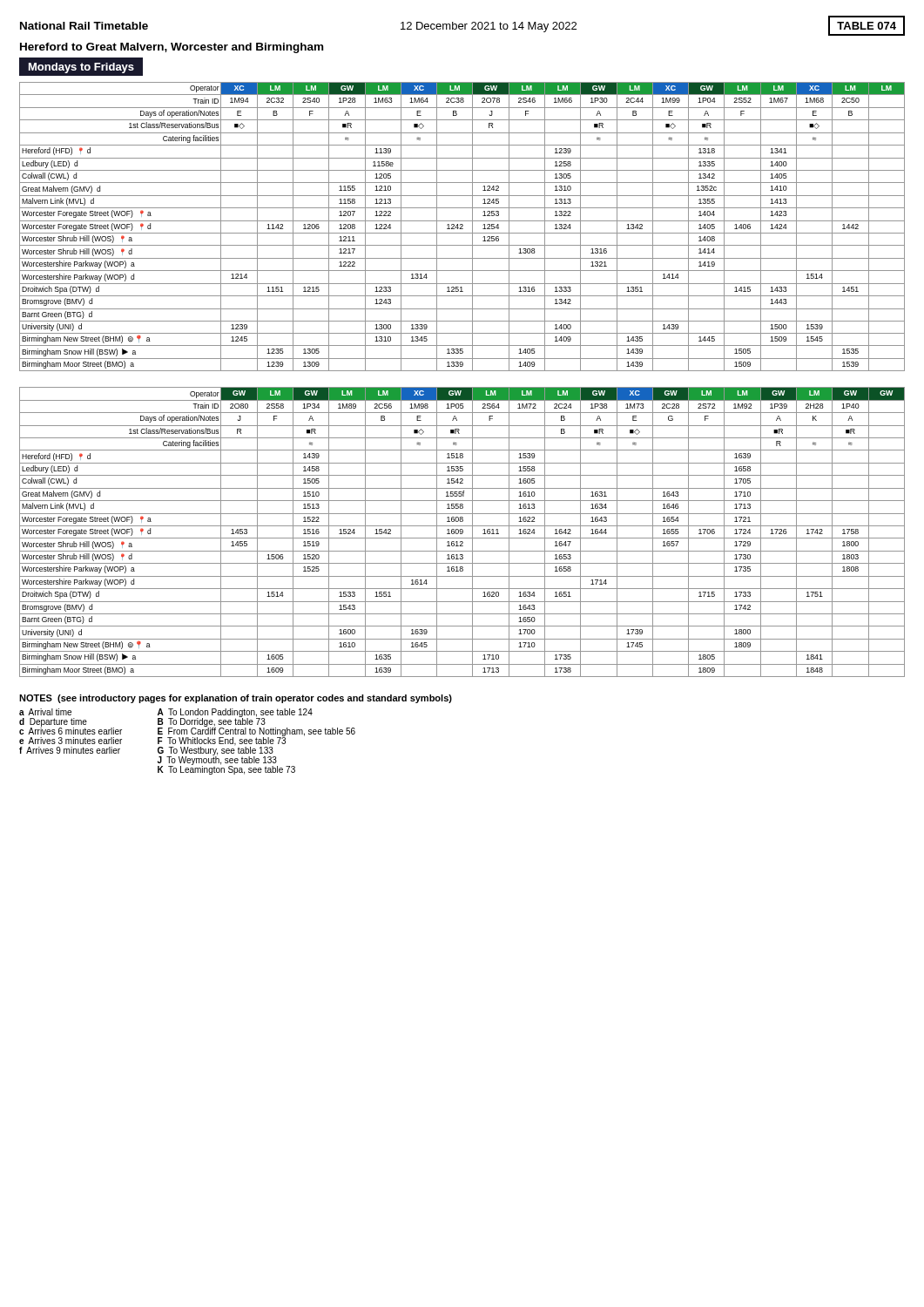Image resolution: width=924 pixels, height=1307 pixels.
Task: Locate the region starting "NOTES (see introductory pages for explanation"
Action: tap(236, 698)
